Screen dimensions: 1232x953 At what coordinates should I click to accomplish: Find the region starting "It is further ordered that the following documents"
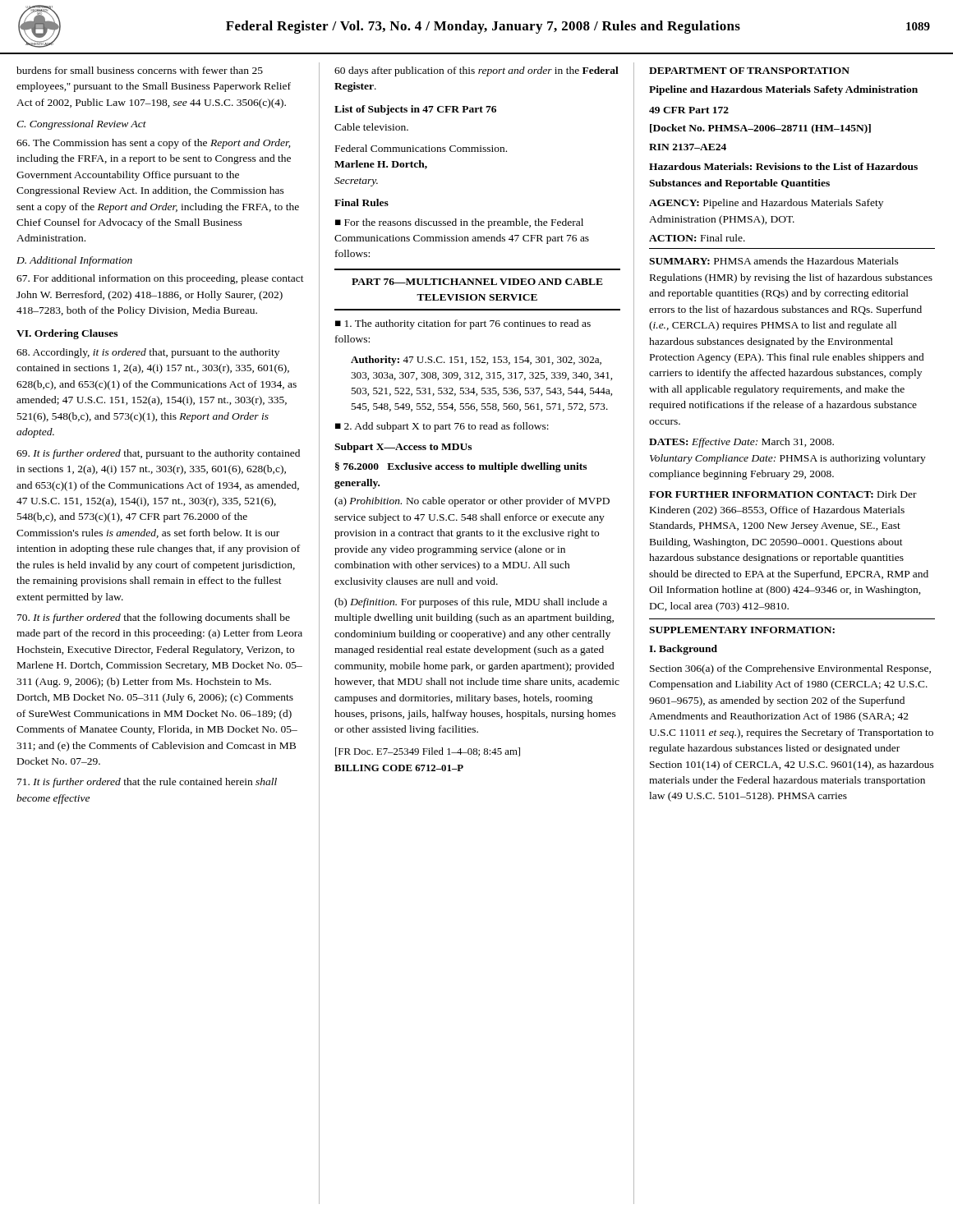(159, 689)
